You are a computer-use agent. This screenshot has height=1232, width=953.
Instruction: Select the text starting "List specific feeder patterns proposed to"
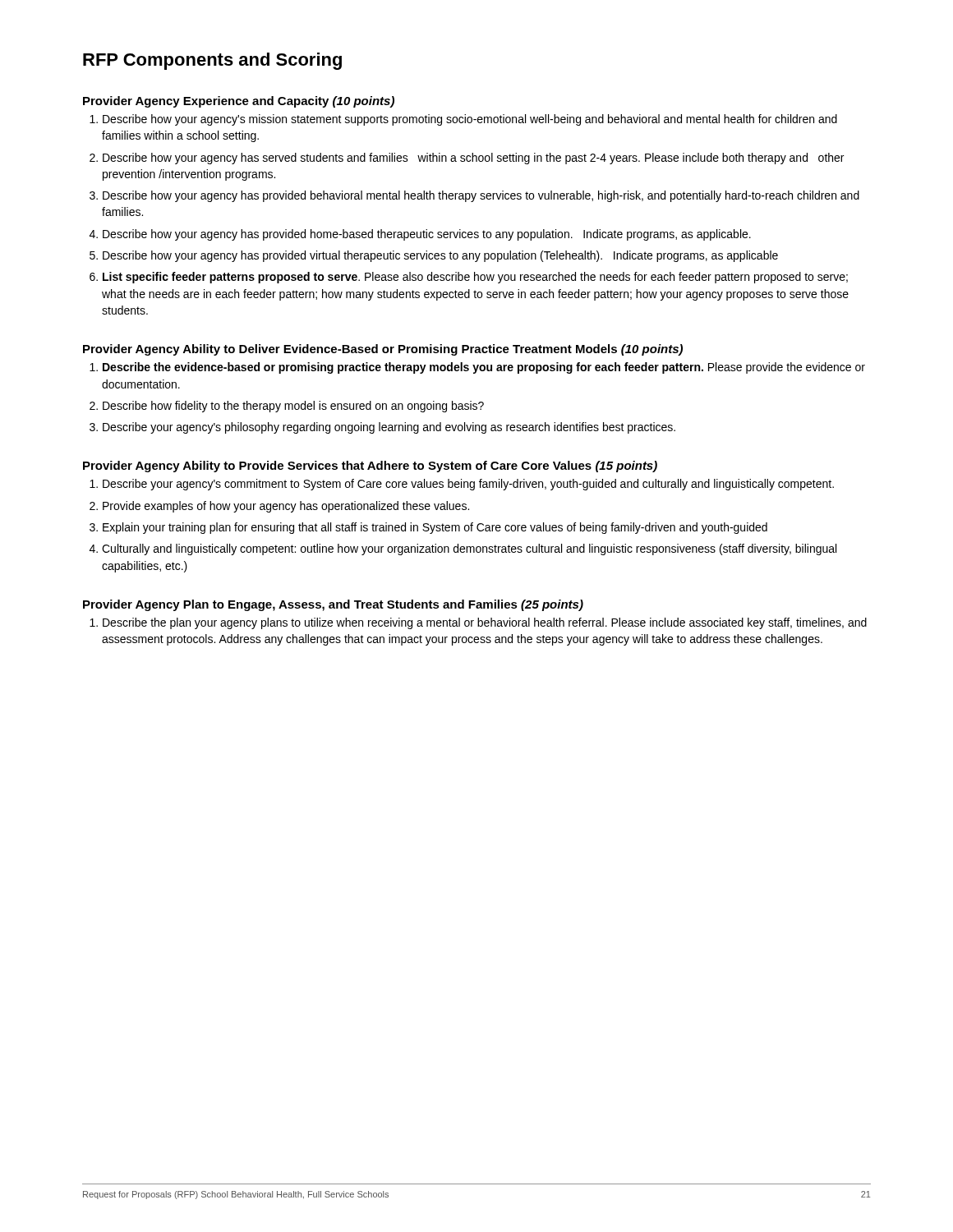475,294
